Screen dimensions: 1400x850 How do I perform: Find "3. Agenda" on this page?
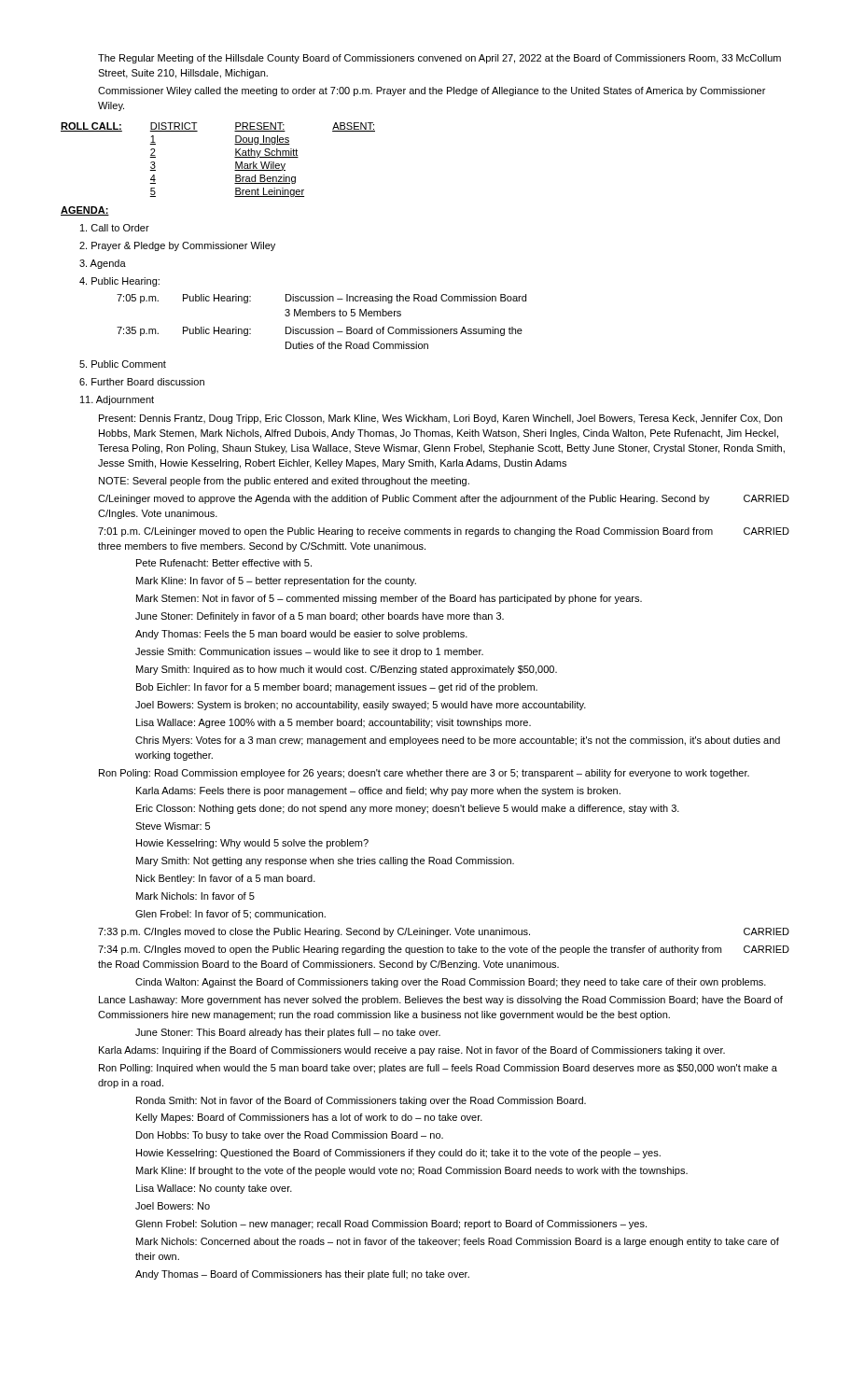click(102, 263)
